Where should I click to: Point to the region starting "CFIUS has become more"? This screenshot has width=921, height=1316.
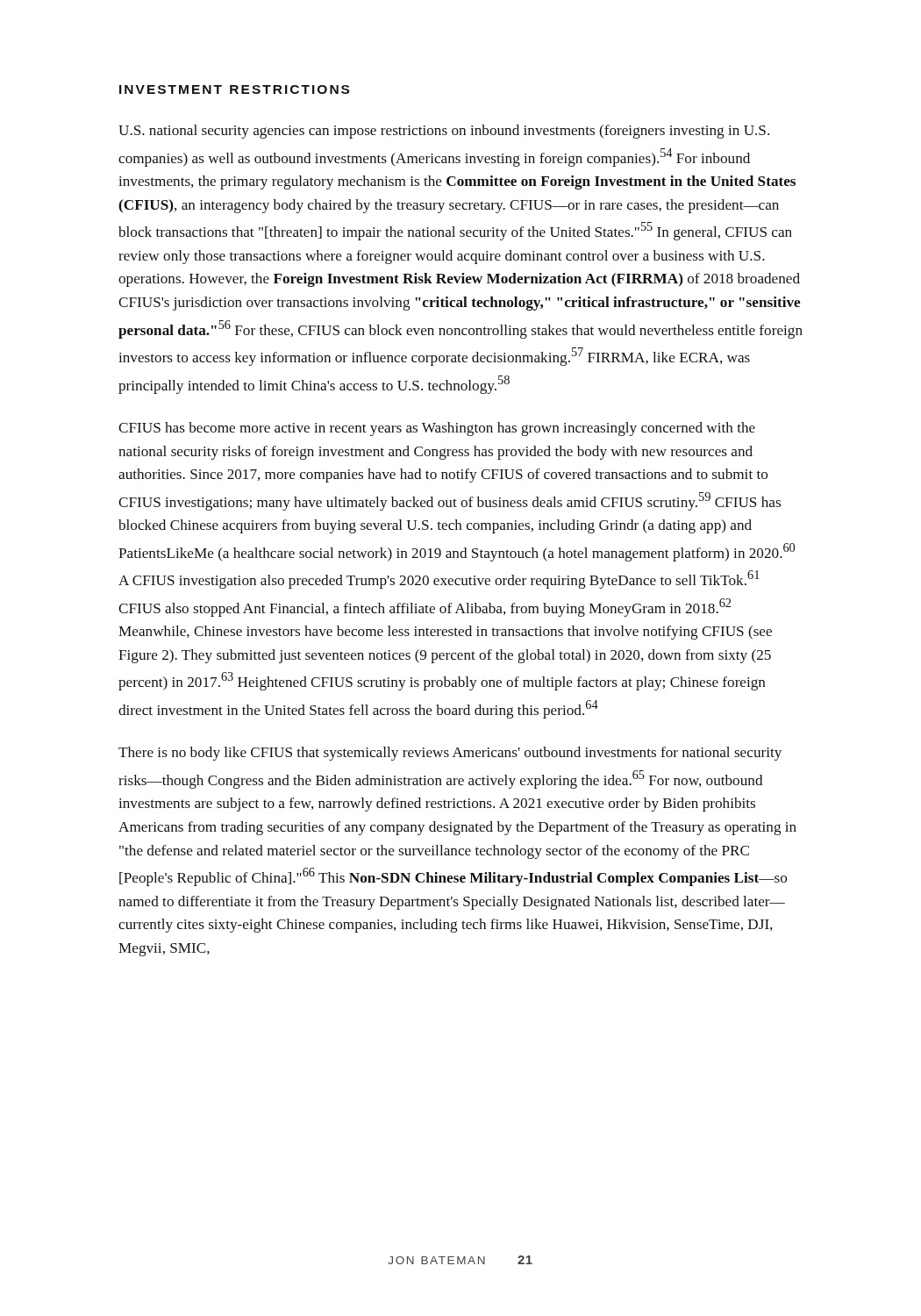[x=457, y=569]
